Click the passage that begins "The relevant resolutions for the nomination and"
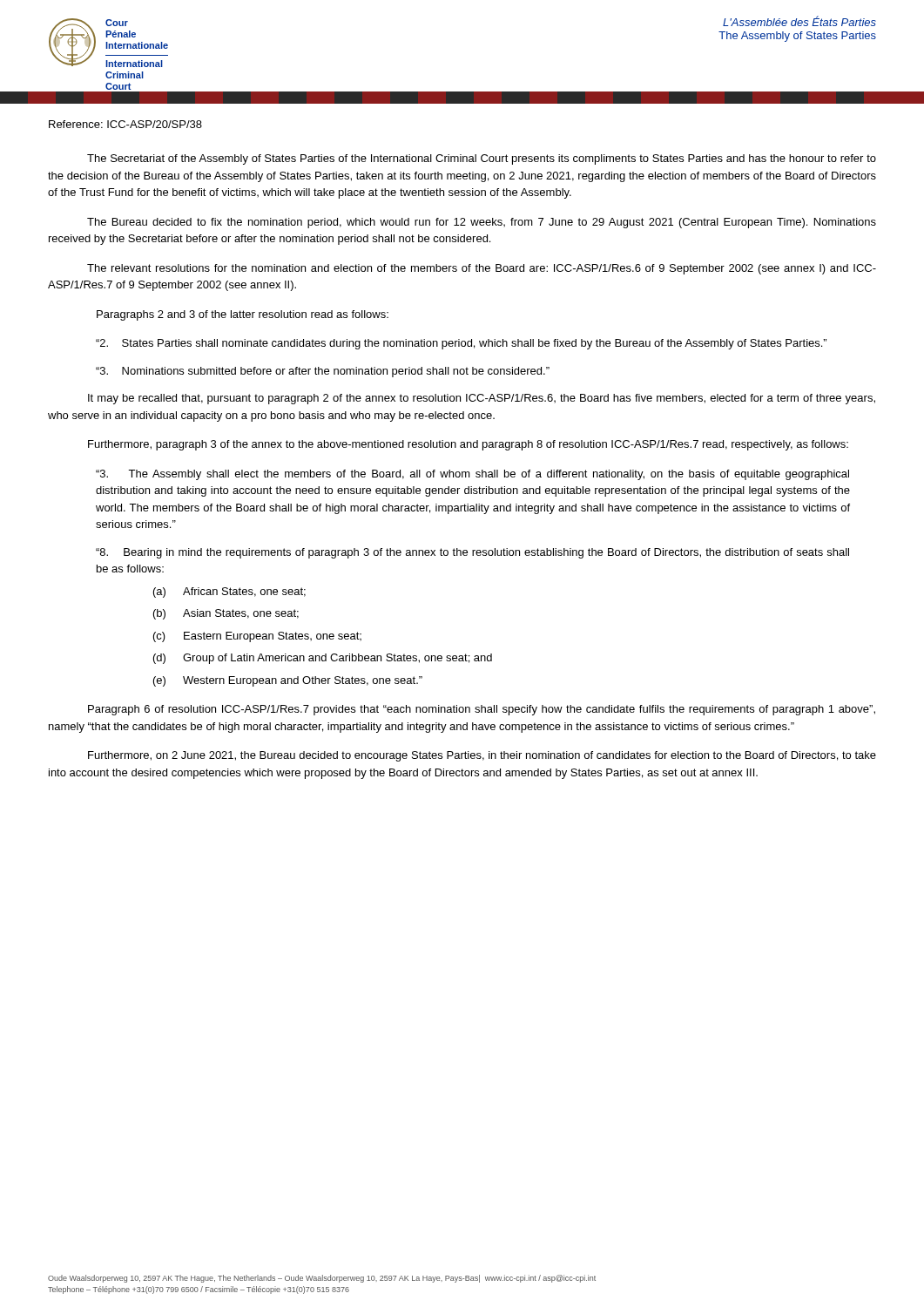Viewport: 924px width, 1307px height. coord(462,276)
